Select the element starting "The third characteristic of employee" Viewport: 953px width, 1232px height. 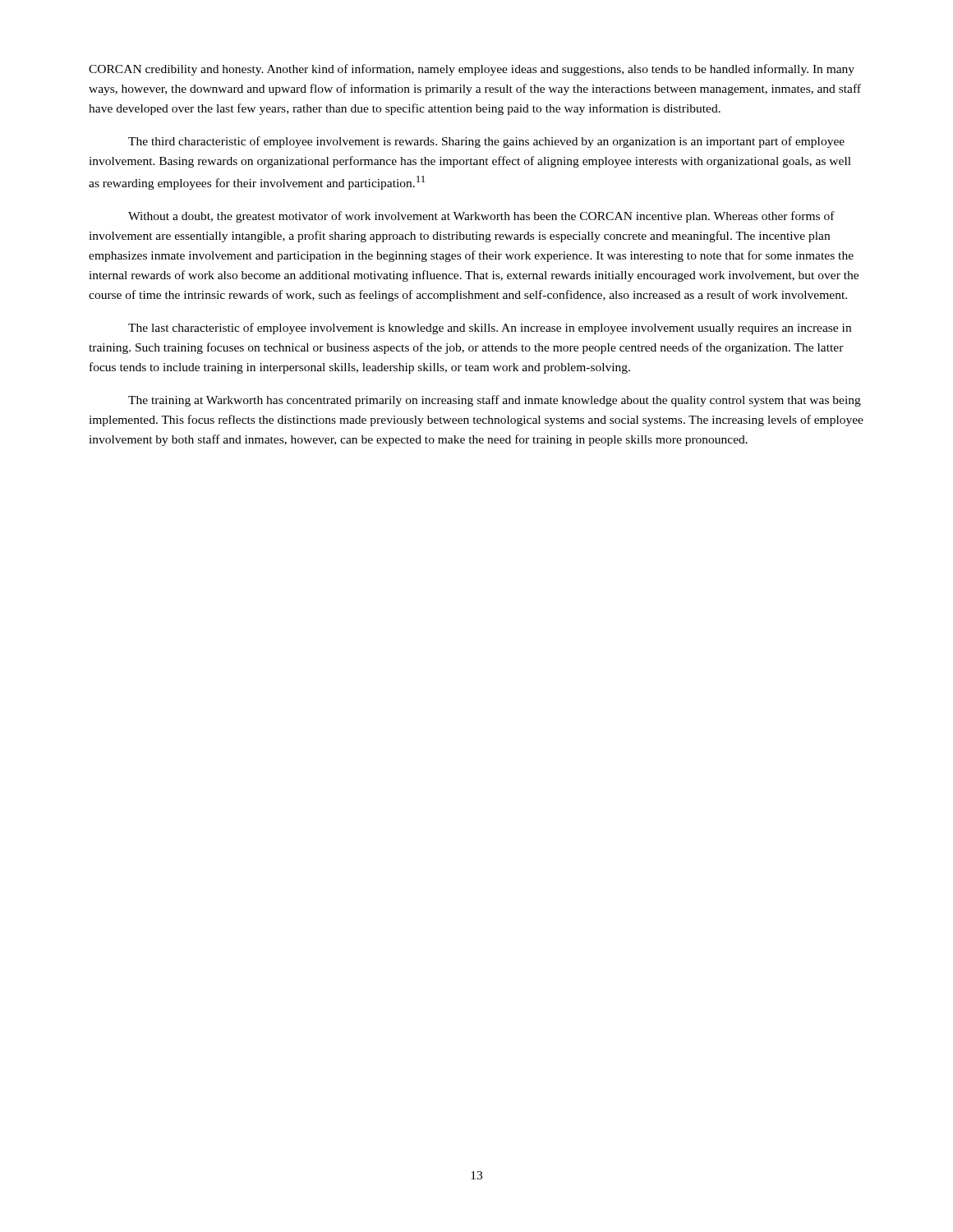[x=470, y=162]
